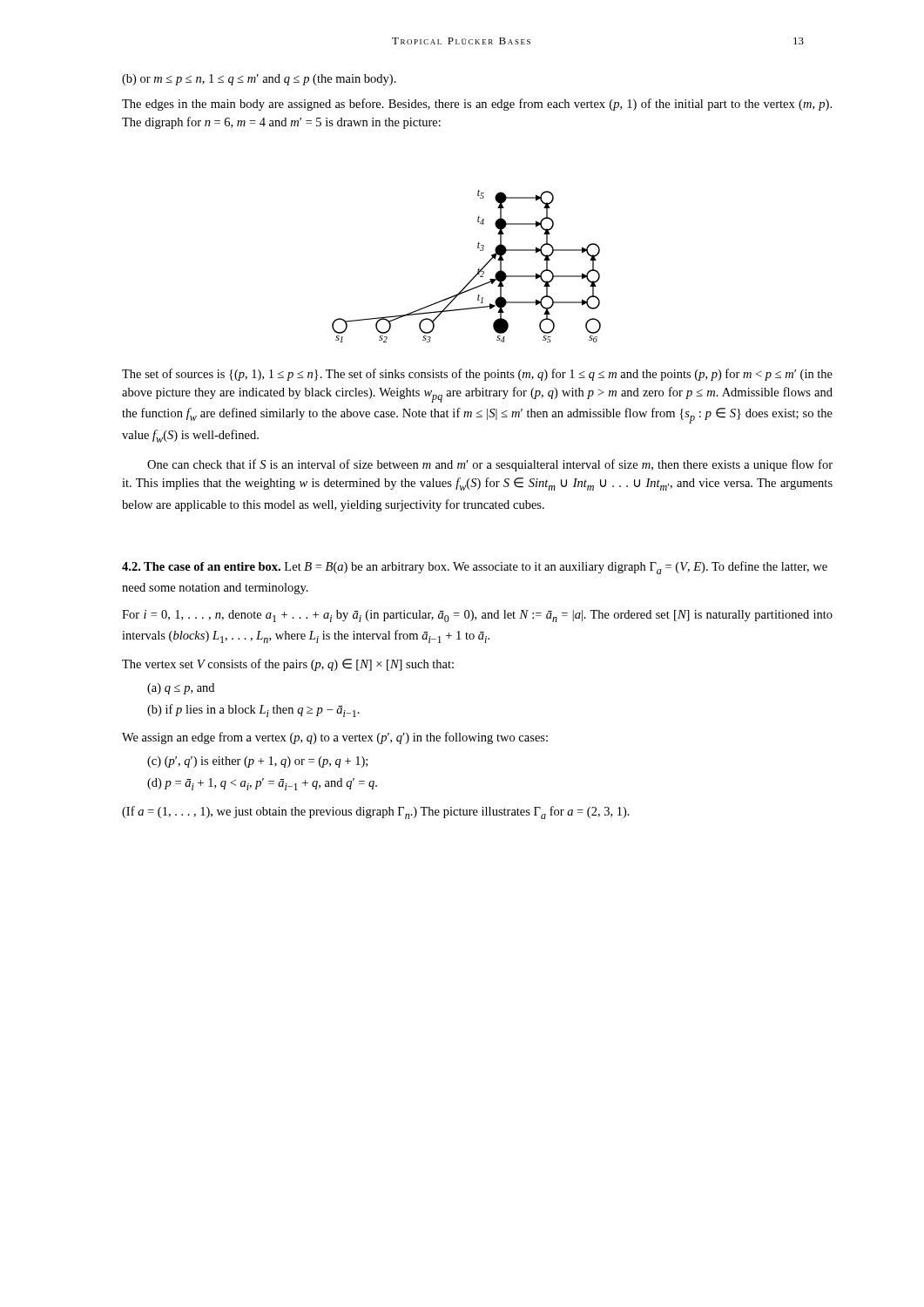Find the text block with the text "The set of sources is {(p, 1),"
This screenshot has width=924, height=1307.
[477, 406]
